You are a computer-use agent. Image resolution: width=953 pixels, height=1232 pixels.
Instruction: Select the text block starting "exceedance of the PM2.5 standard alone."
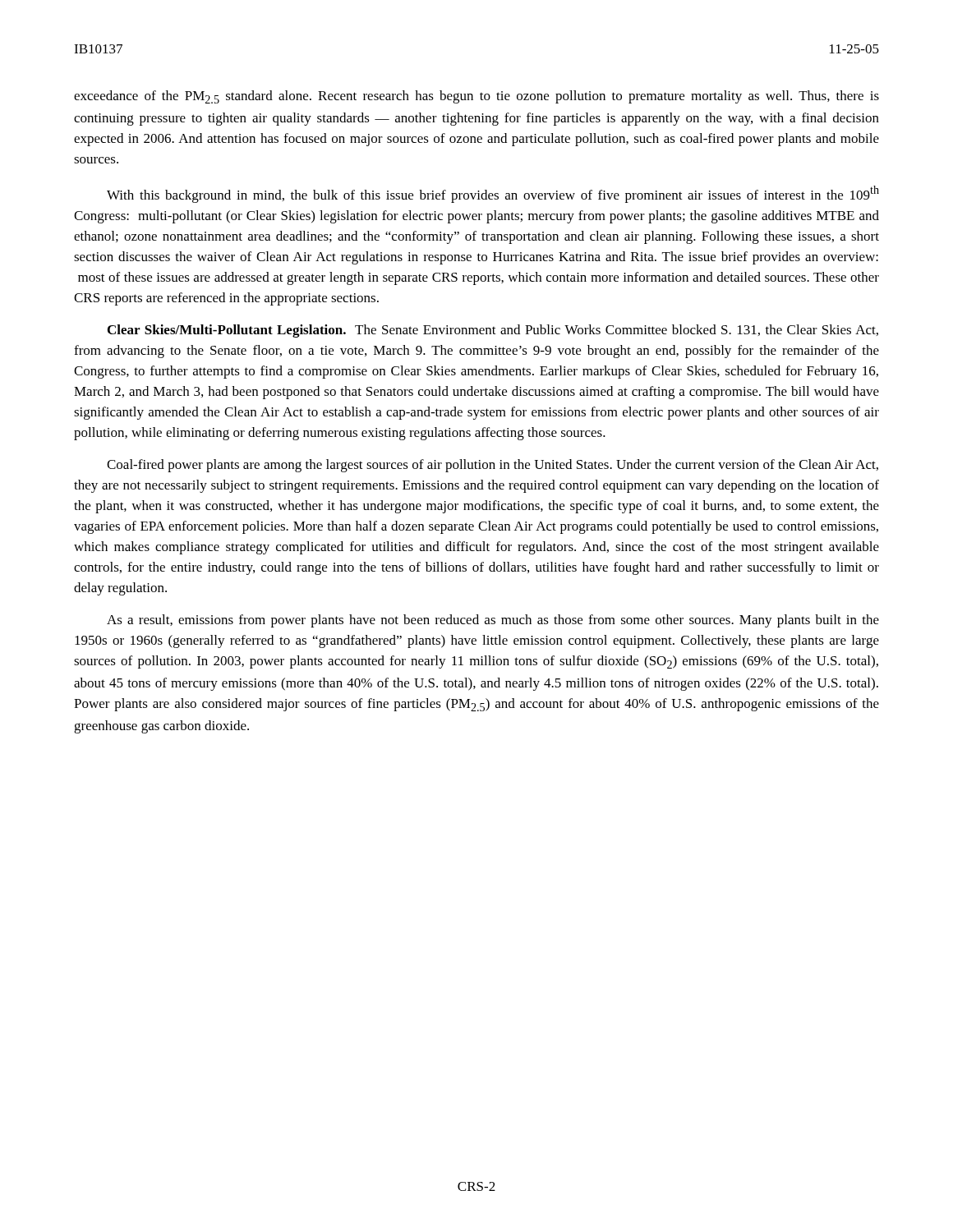coord(476,128)
